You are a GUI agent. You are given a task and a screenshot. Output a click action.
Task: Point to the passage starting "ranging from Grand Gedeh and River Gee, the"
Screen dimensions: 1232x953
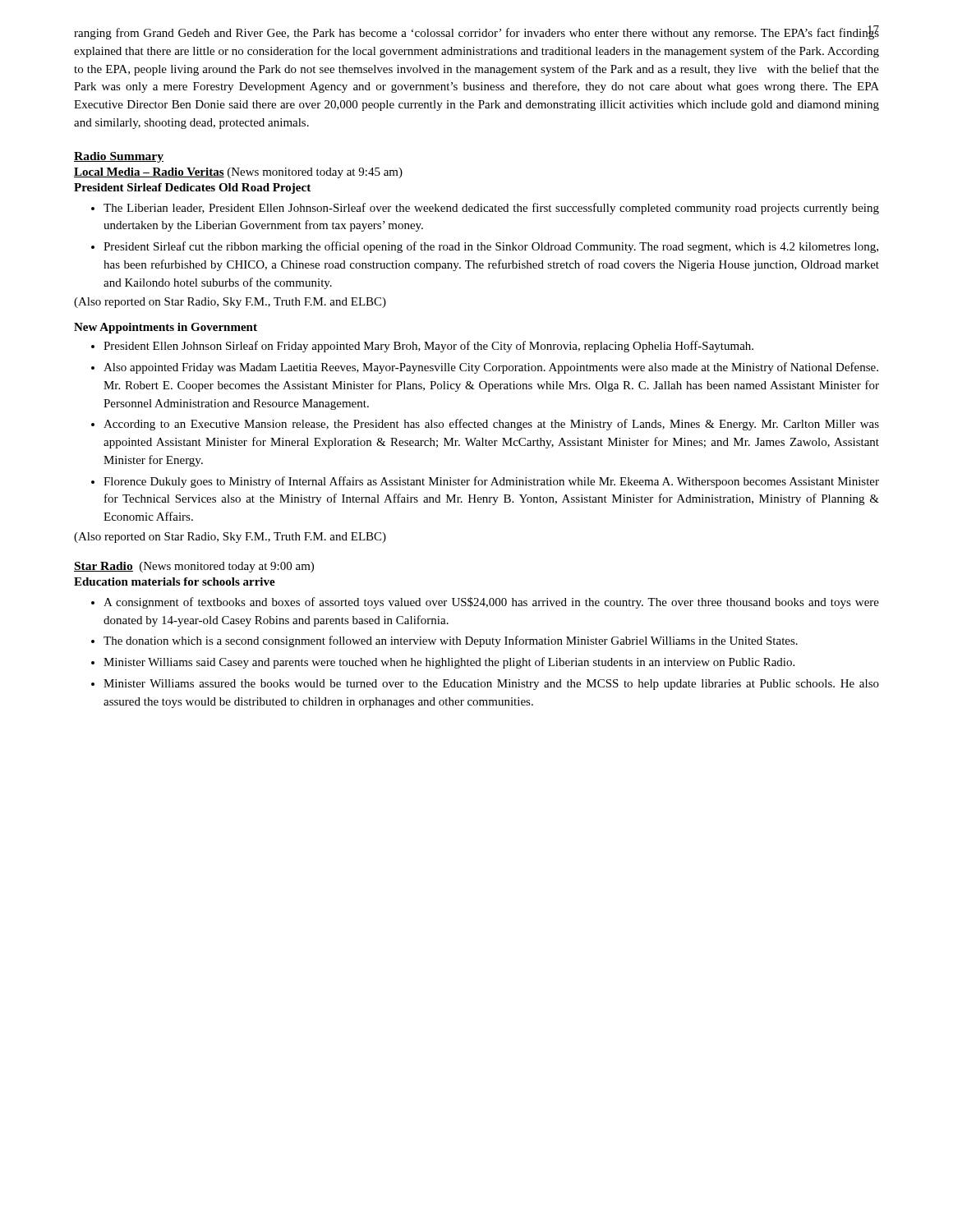476,77
